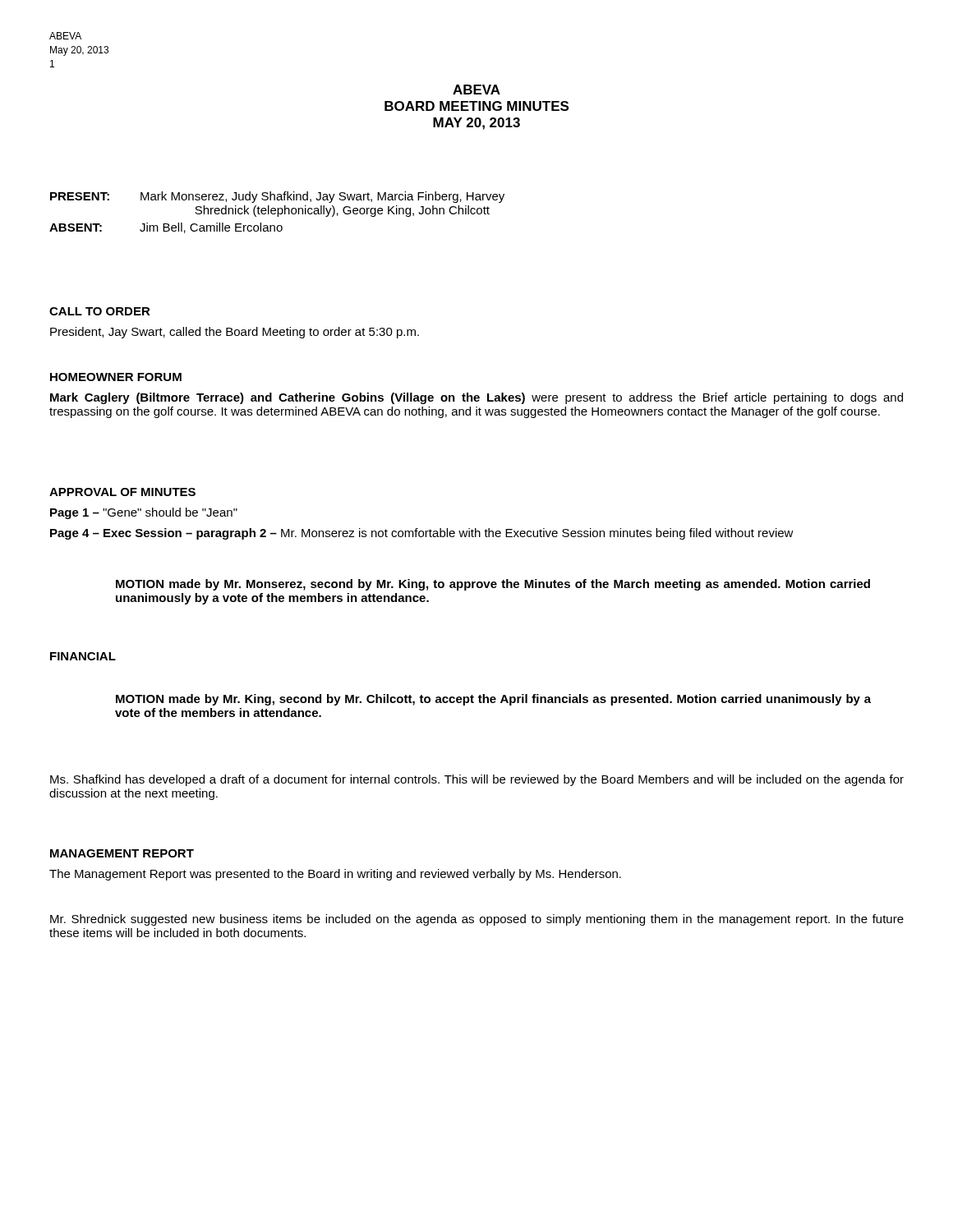This screenshot has height=1232, width=953.
Task: Select the section header containing "APPROVAL OF MINUTES"
Action: pyautogui.click(x=122, y=492)
